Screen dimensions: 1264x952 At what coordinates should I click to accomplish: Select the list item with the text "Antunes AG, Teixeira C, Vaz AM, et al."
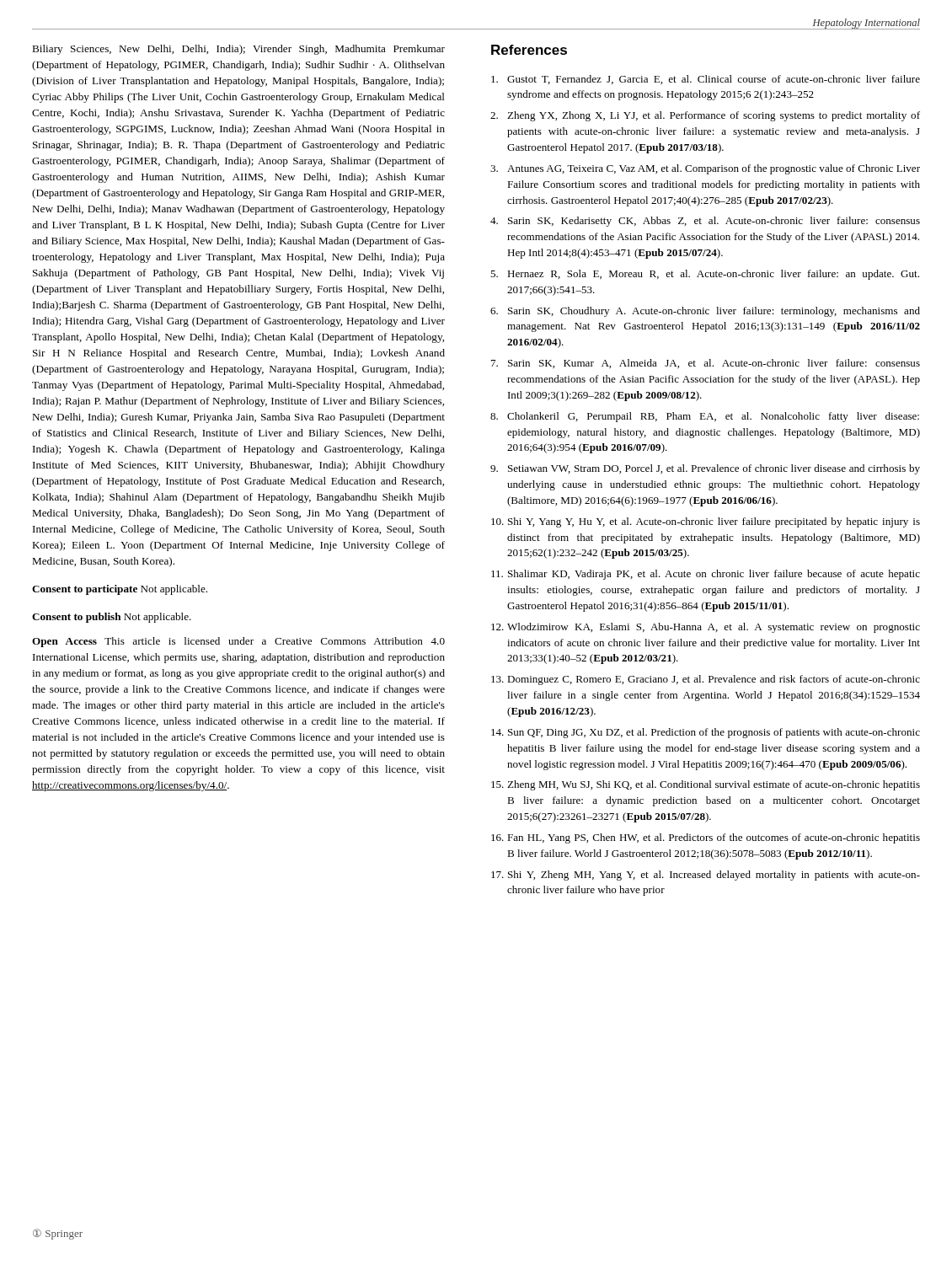click(x=714, y=184)
